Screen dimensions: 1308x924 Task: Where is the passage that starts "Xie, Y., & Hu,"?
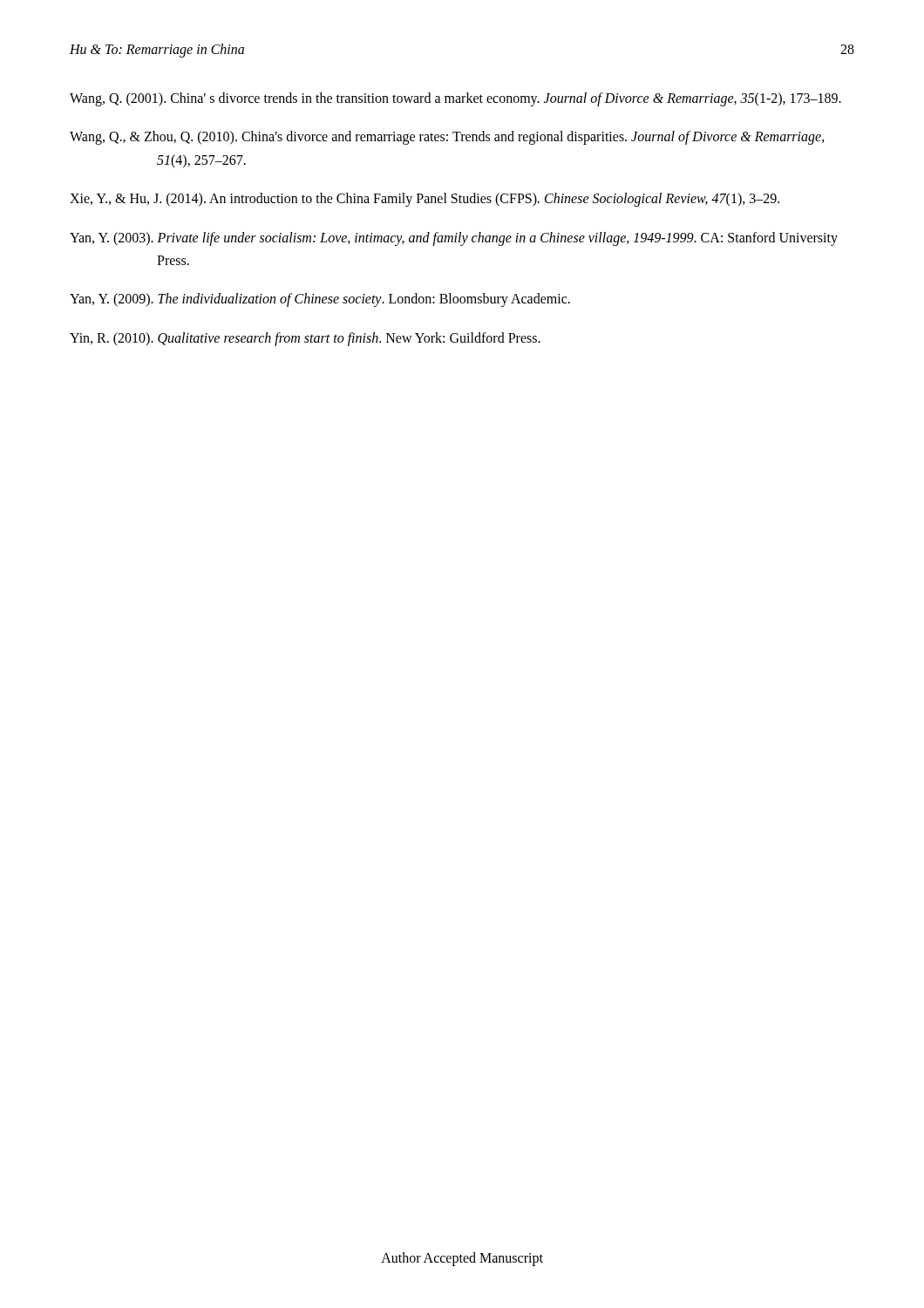point(425,198)
